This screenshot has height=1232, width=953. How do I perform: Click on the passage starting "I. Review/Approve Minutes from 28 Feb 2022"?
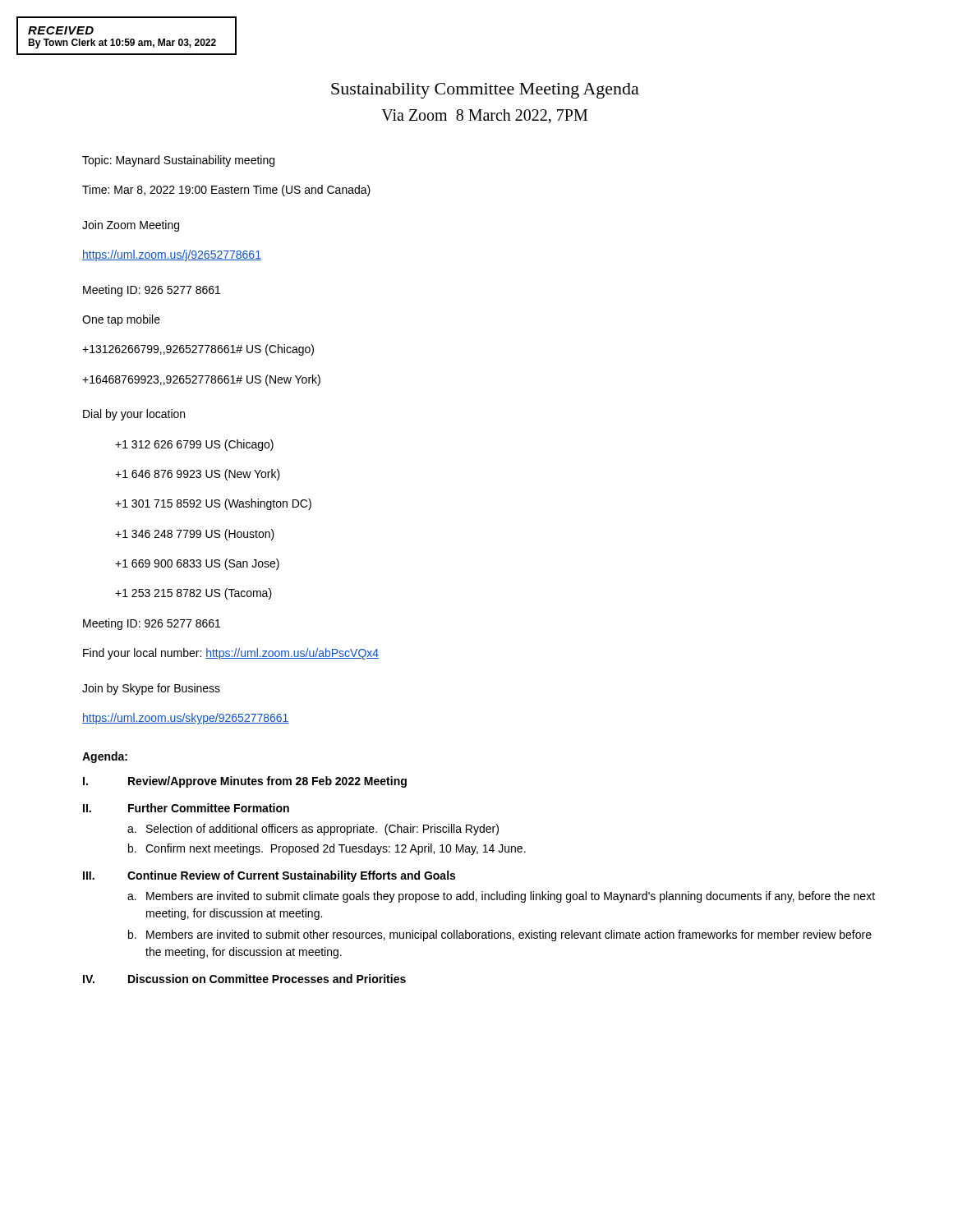[x=245, y=782]
